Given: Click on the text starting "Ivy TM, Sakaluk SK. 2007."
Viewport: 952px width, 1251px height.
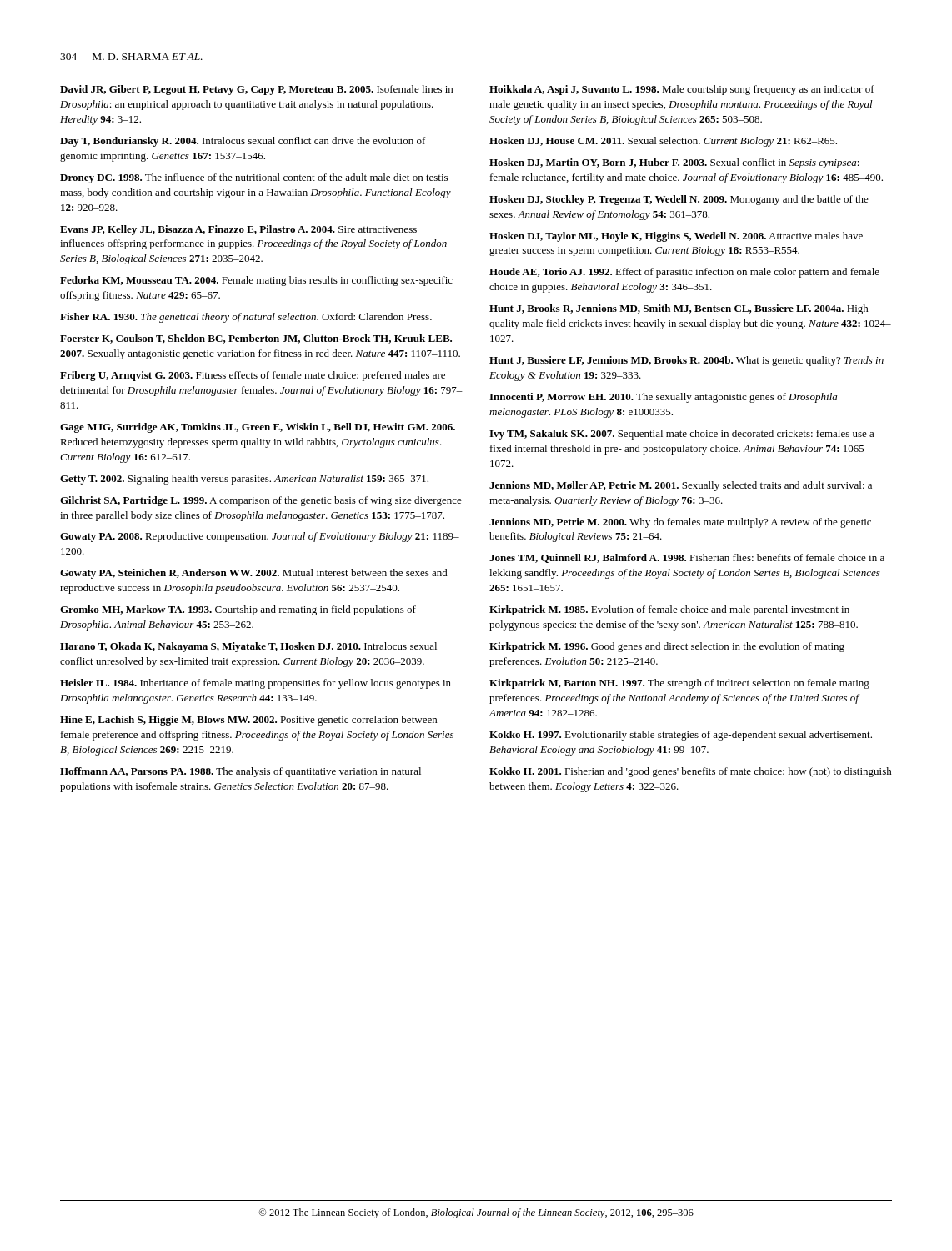Looking at the screenshot, I should 682,448.
